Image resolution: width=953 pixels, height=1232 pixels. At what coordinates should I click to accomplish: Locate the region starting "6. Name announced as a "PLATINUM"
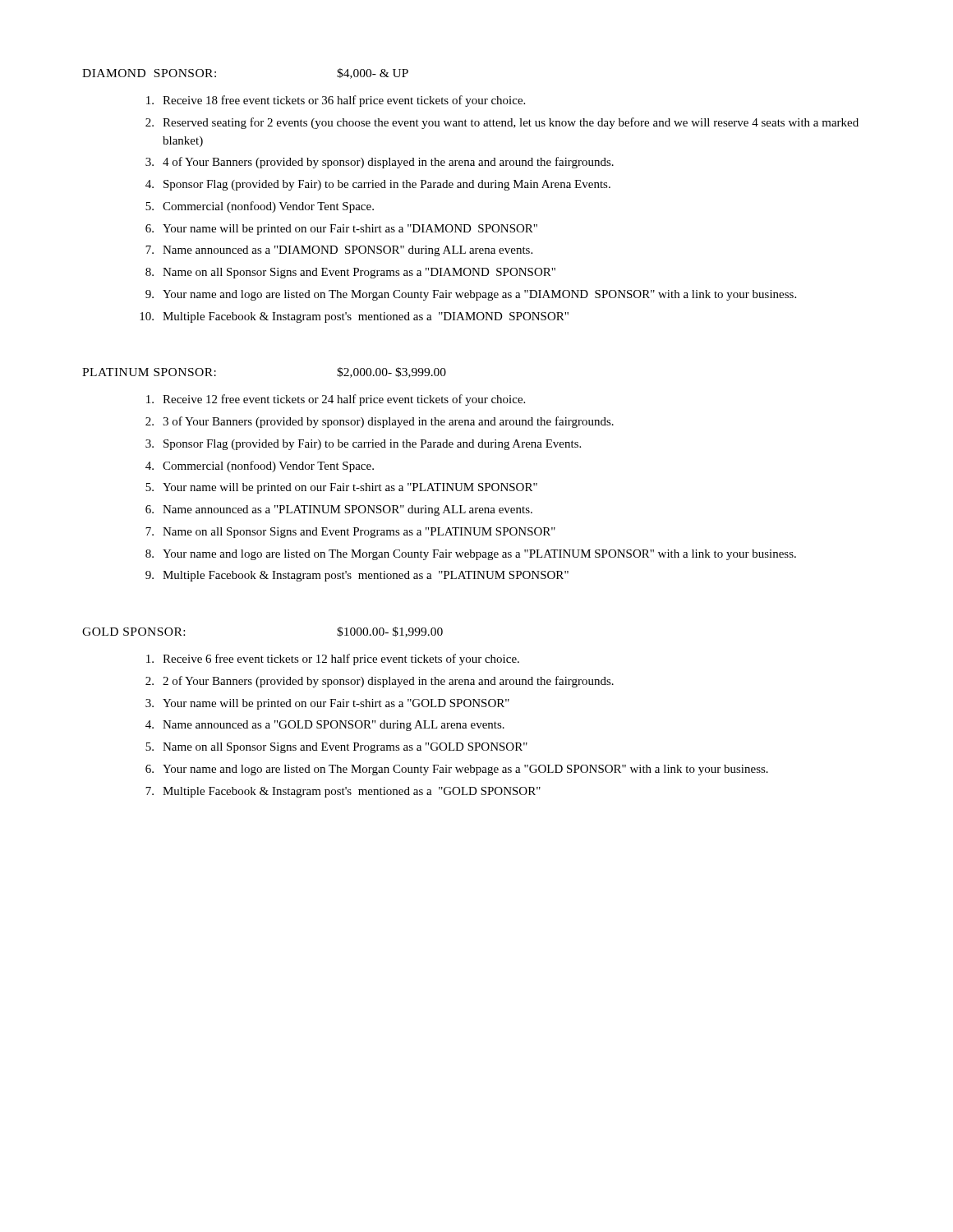[497, 510]
